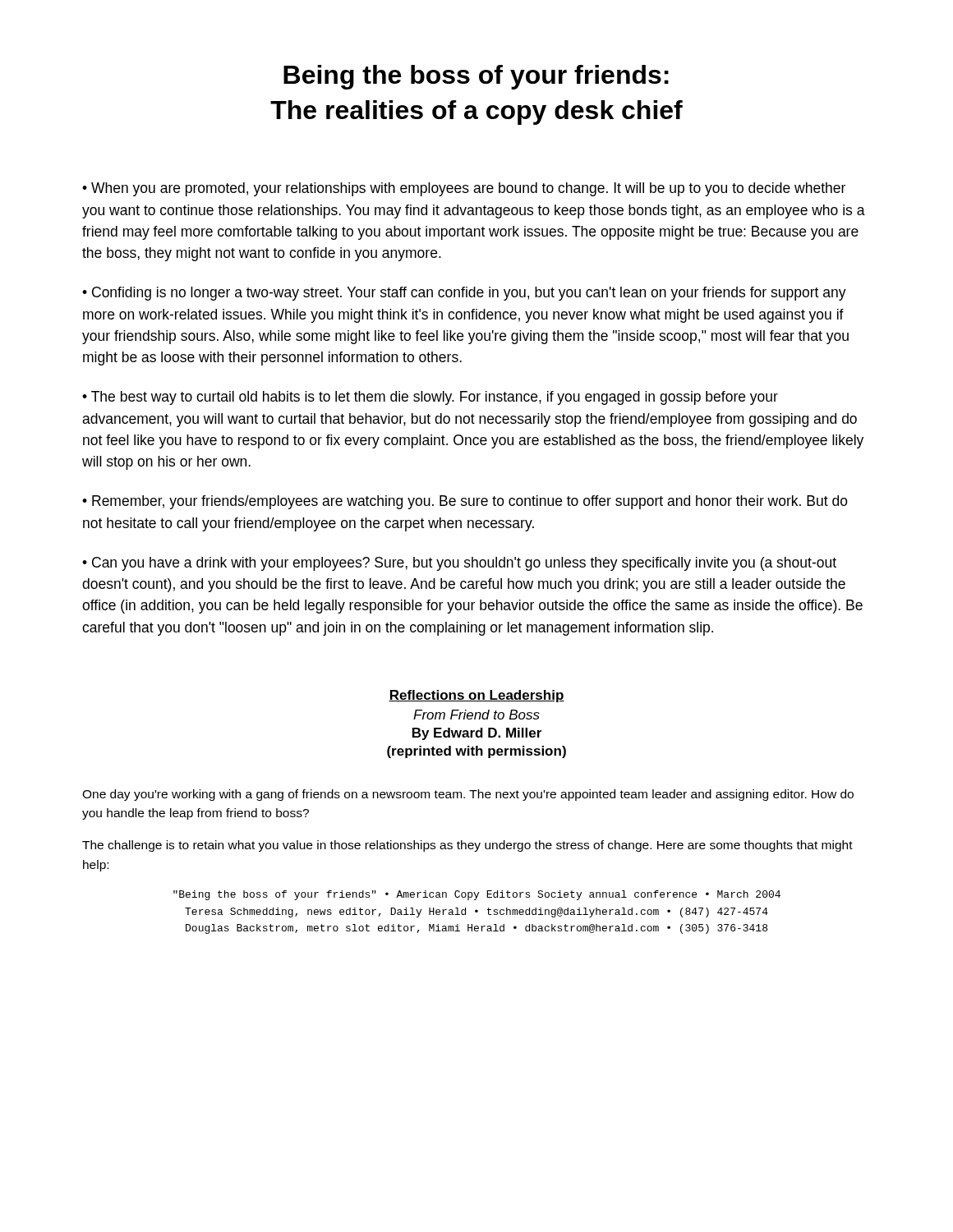The image size is (953, 1232).
Task: Find the text starting "• Can you have a drink with"
Action: point(473,595)
